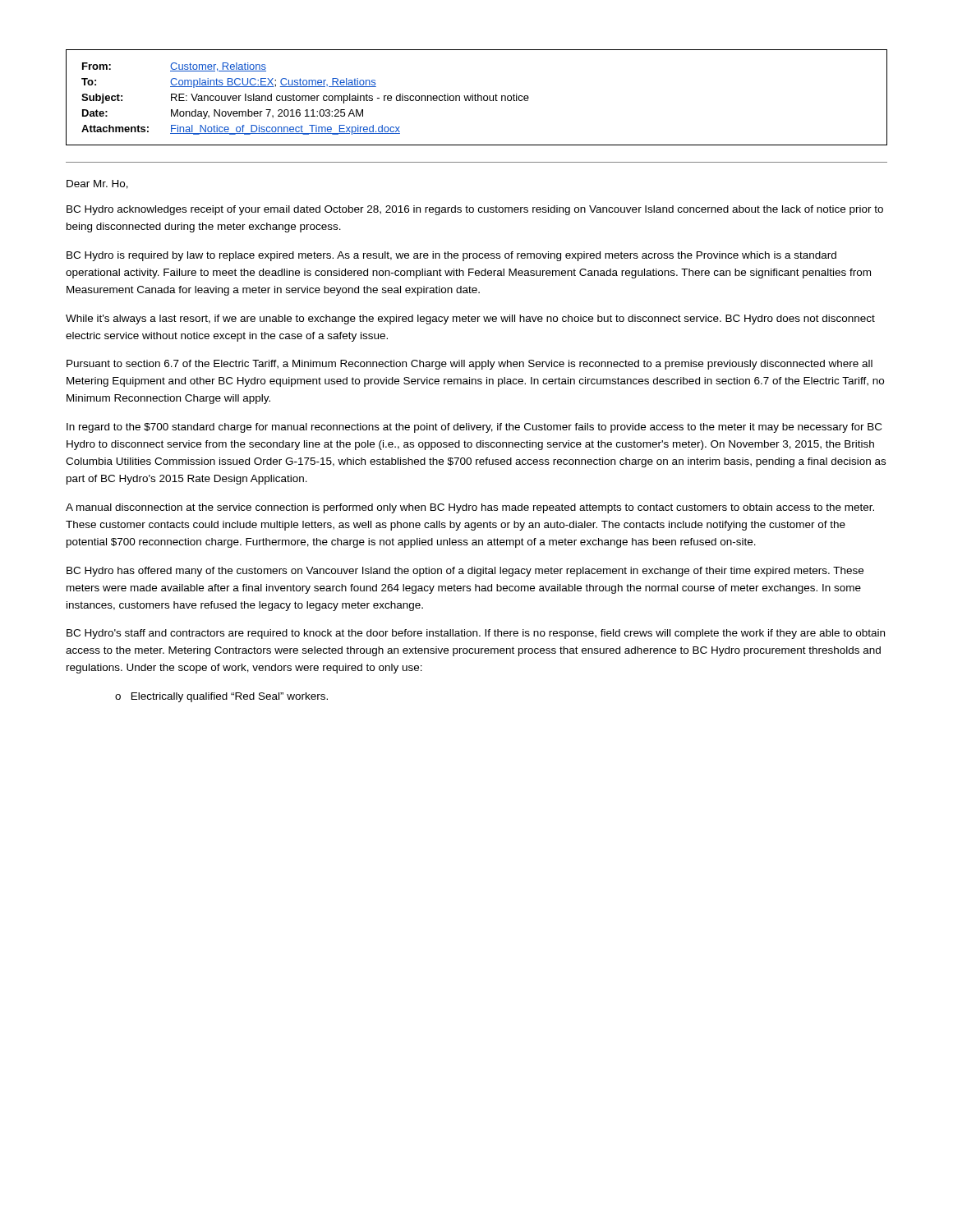Click on the text block that reads "A manual disconnection at"

tap(470, 524)
